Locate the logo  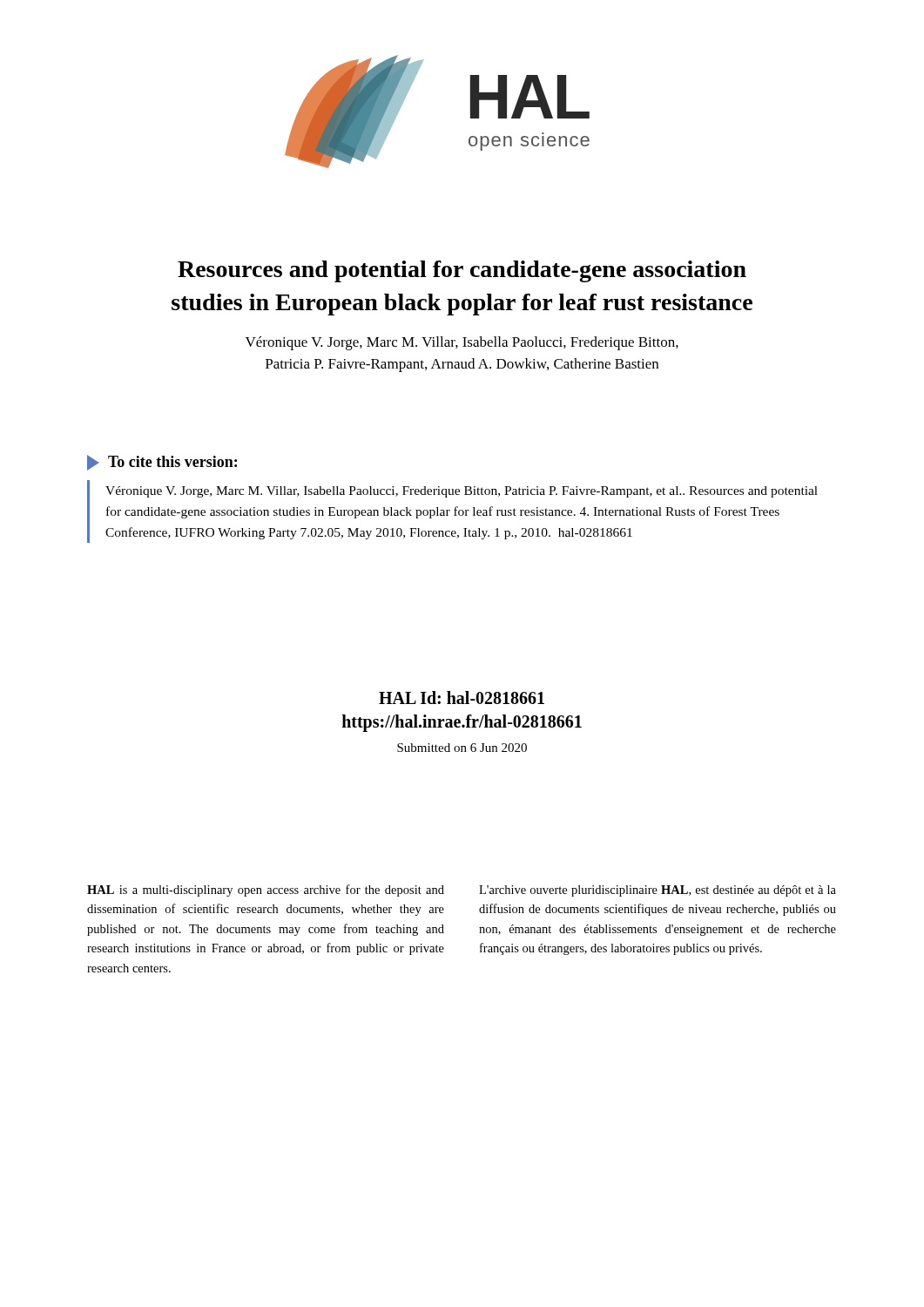pos(462,112)
